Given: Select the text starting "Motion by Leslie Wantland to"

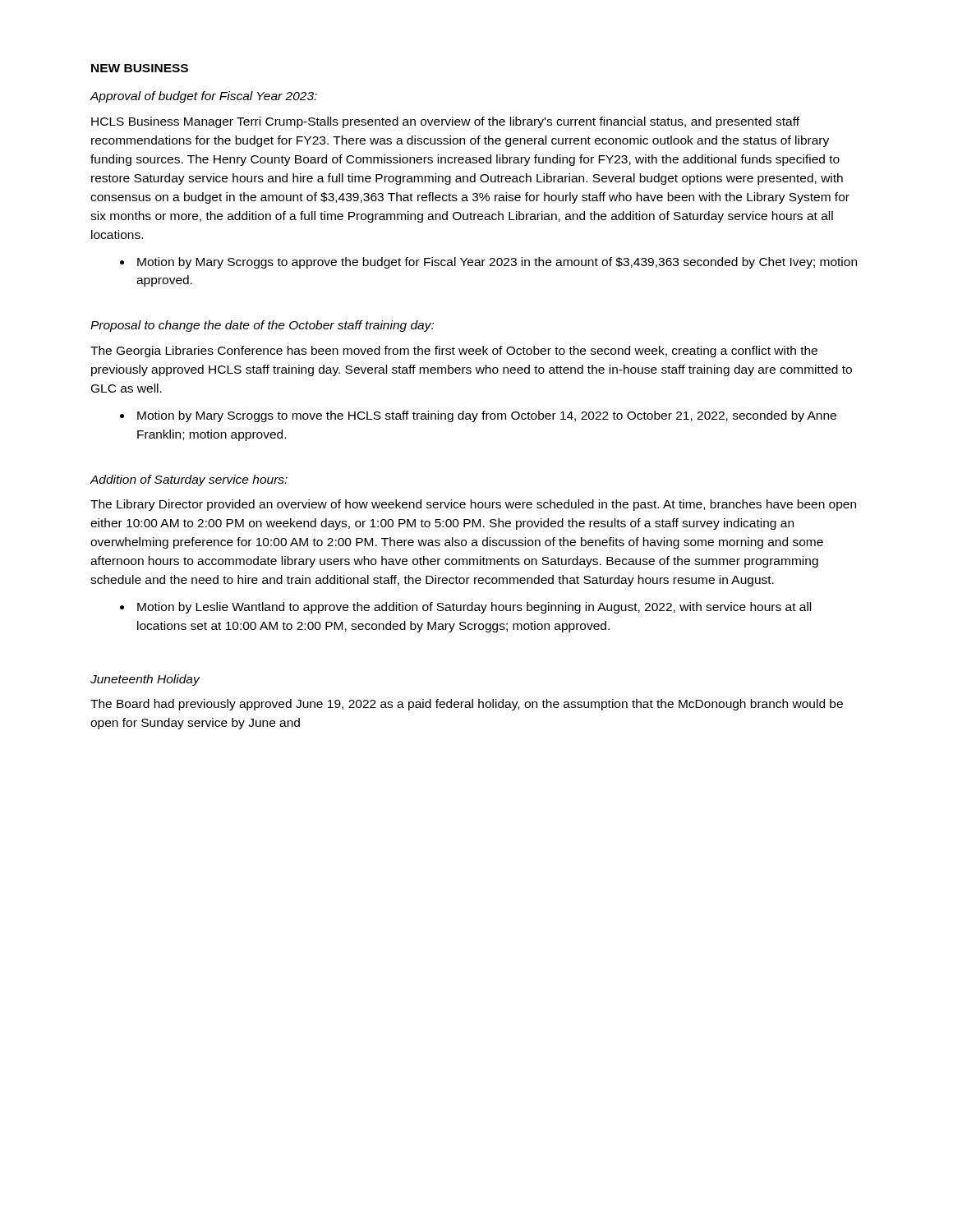Looking at the screenshot, I should pos(490,616).
